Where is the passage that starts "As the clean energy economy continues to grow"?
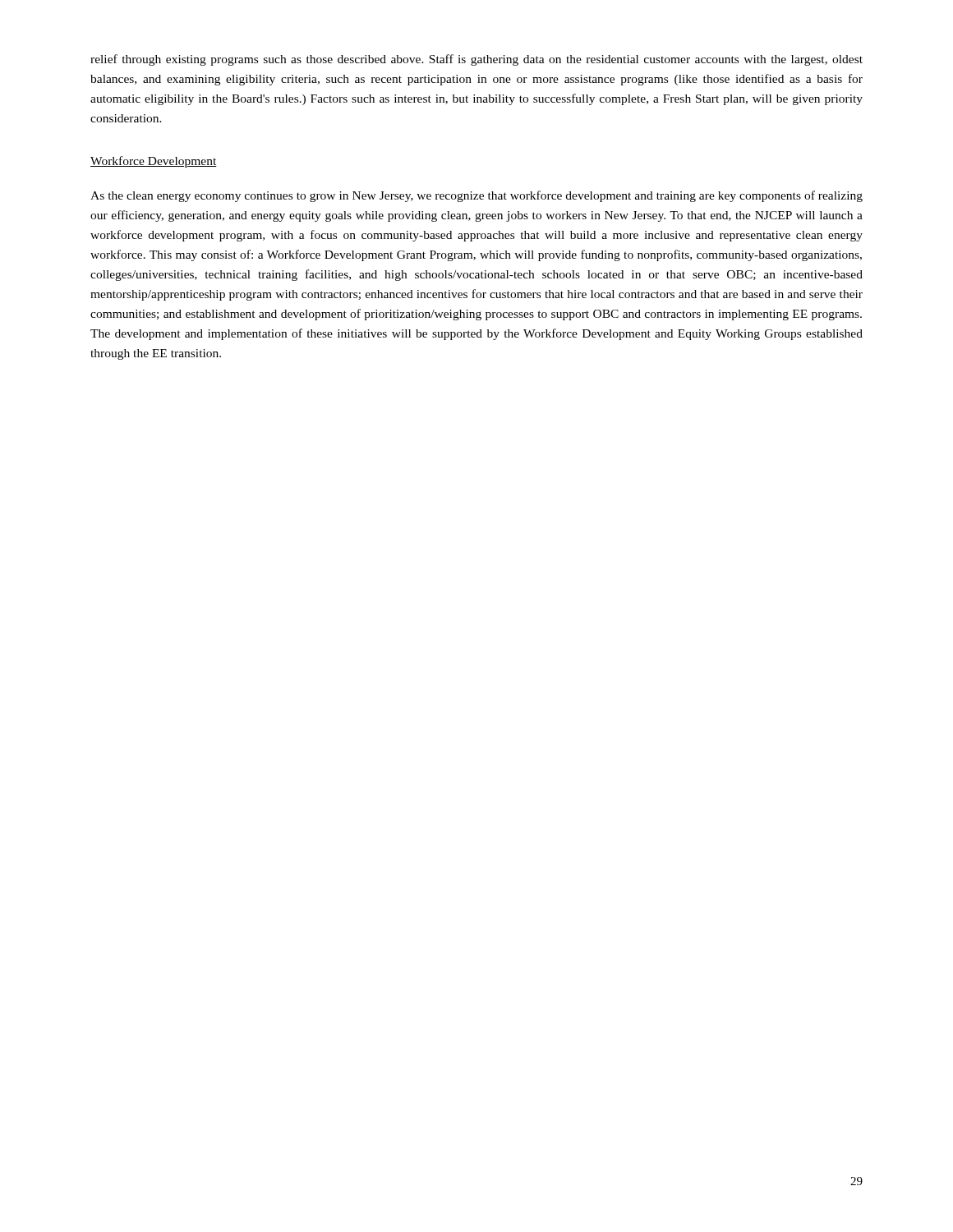Image resolution: width=953 pixels, height=1232 pixels. [476, 274]
